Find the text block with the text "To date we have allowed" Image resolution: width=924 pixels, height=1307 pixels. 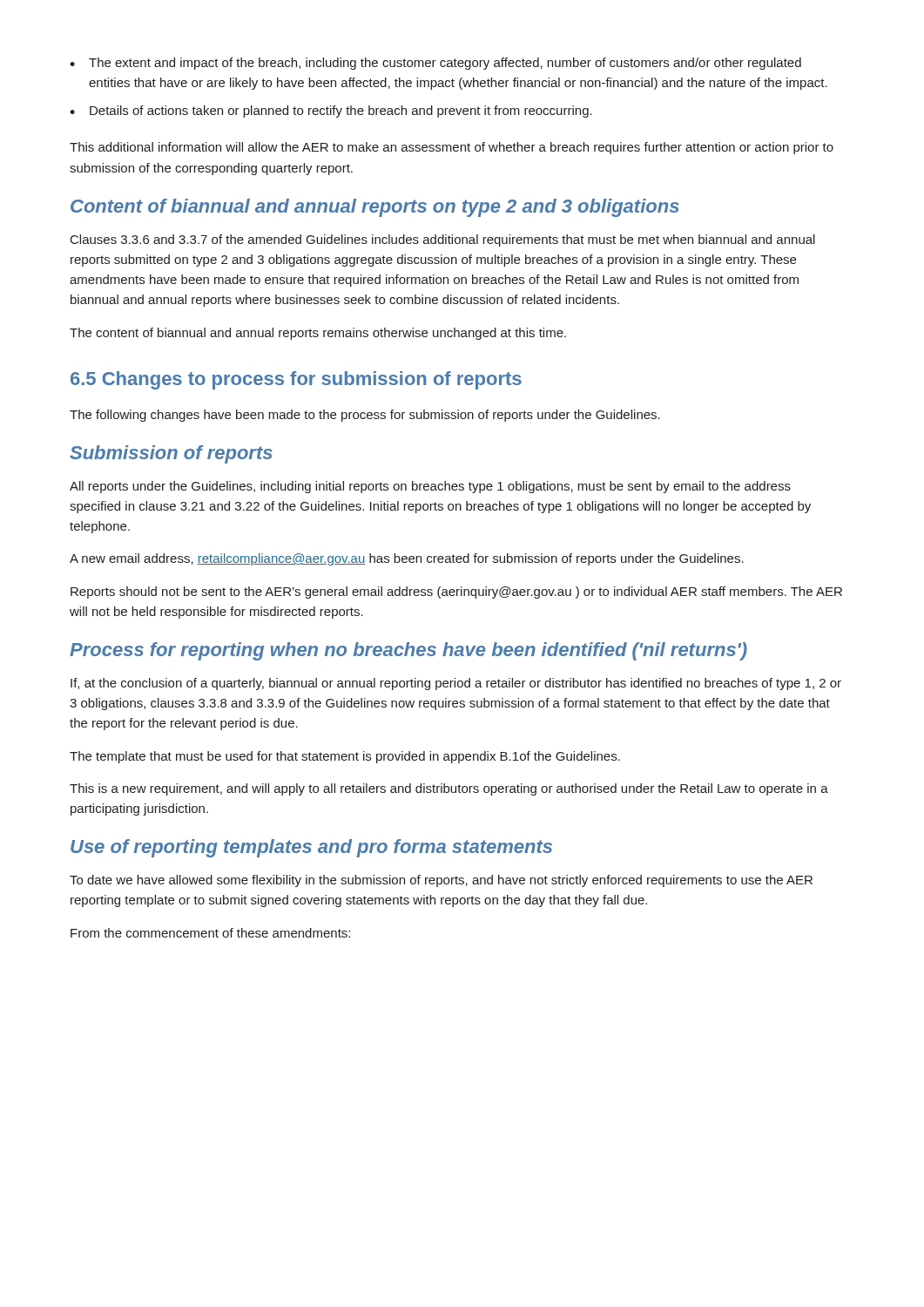click(441, 890)
